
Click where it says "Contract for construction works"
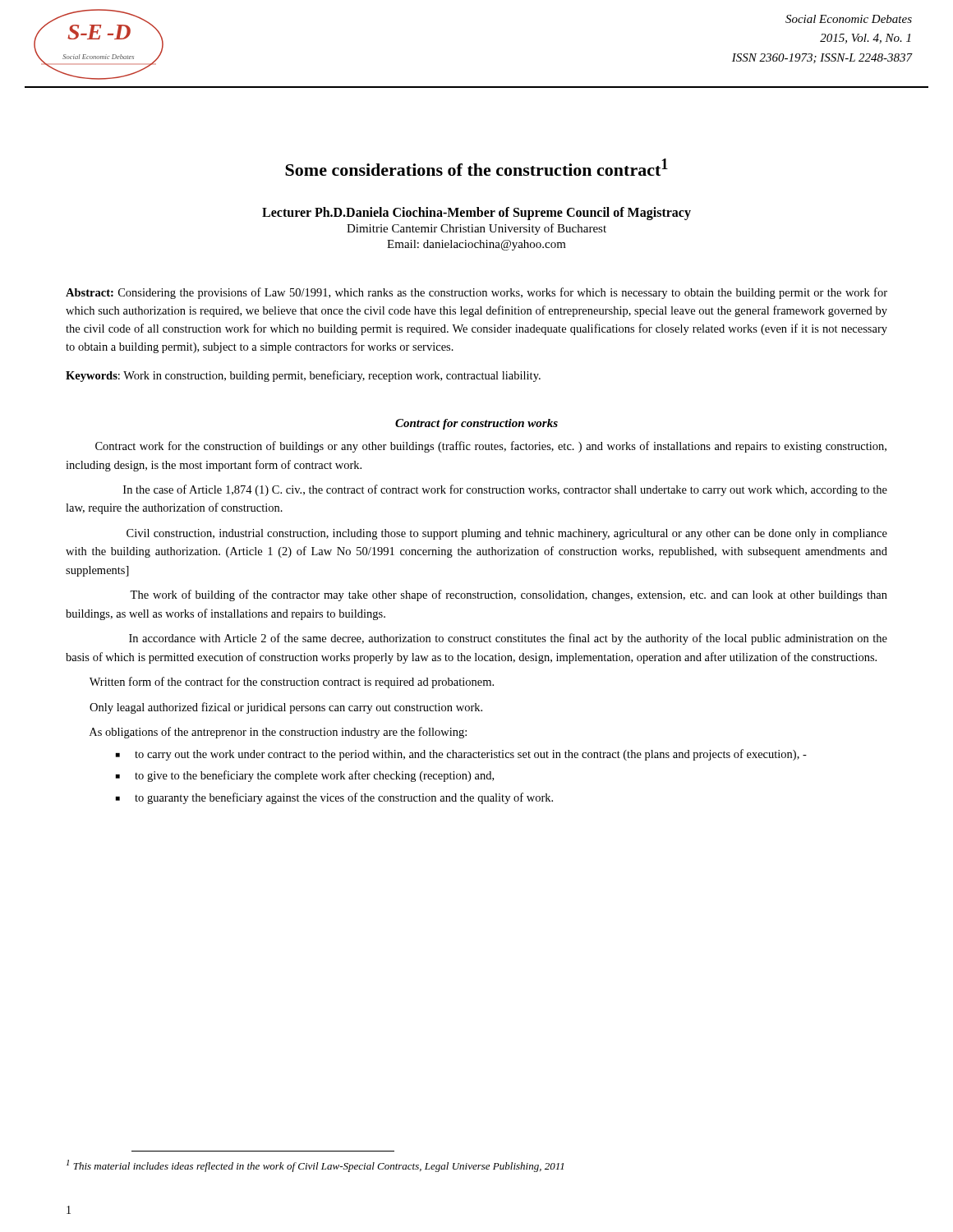(476, 423)
